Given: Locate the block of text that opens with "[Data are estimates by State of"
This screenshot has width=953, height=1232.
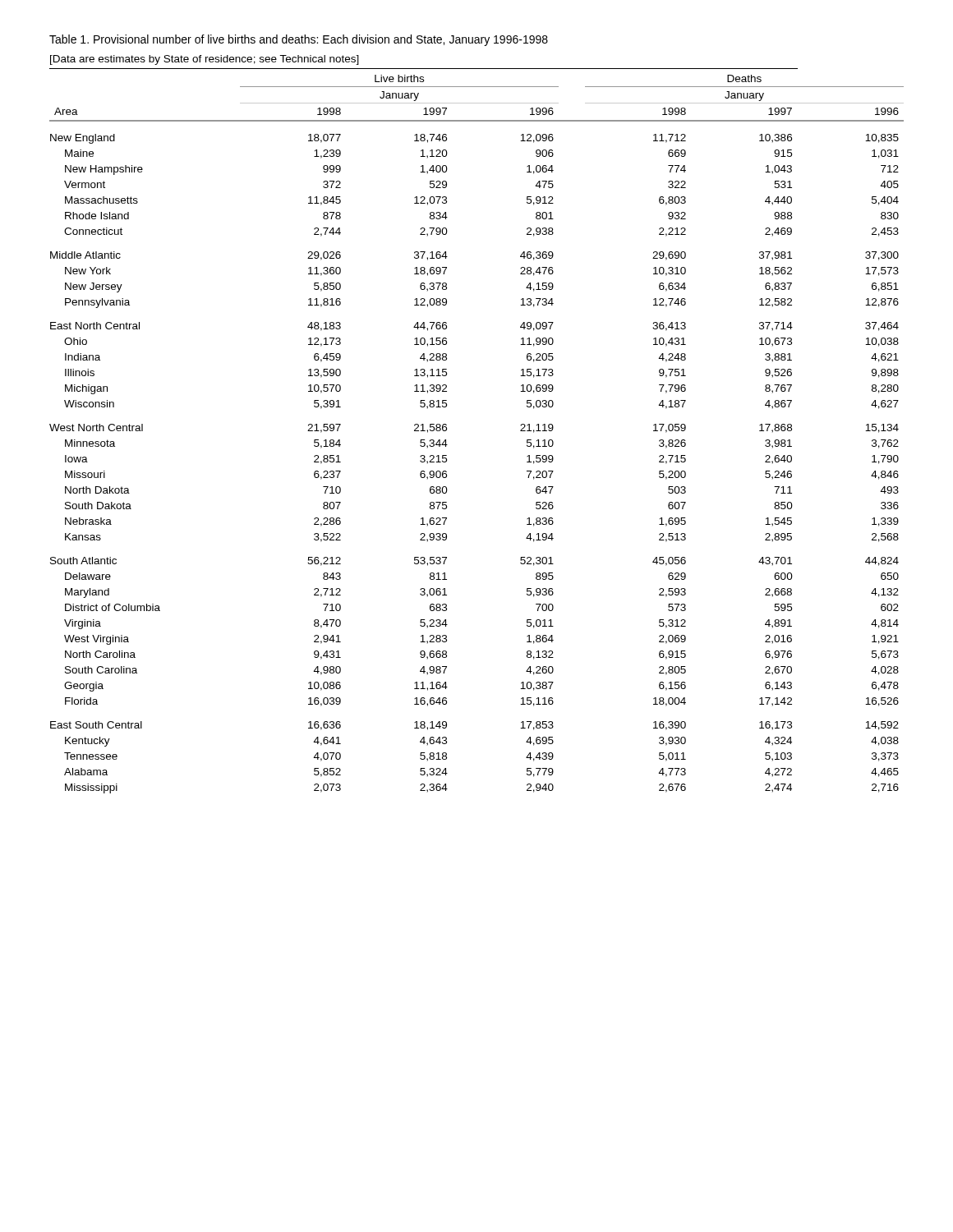Looking at the screenshot, I should [x=204, y=59].
